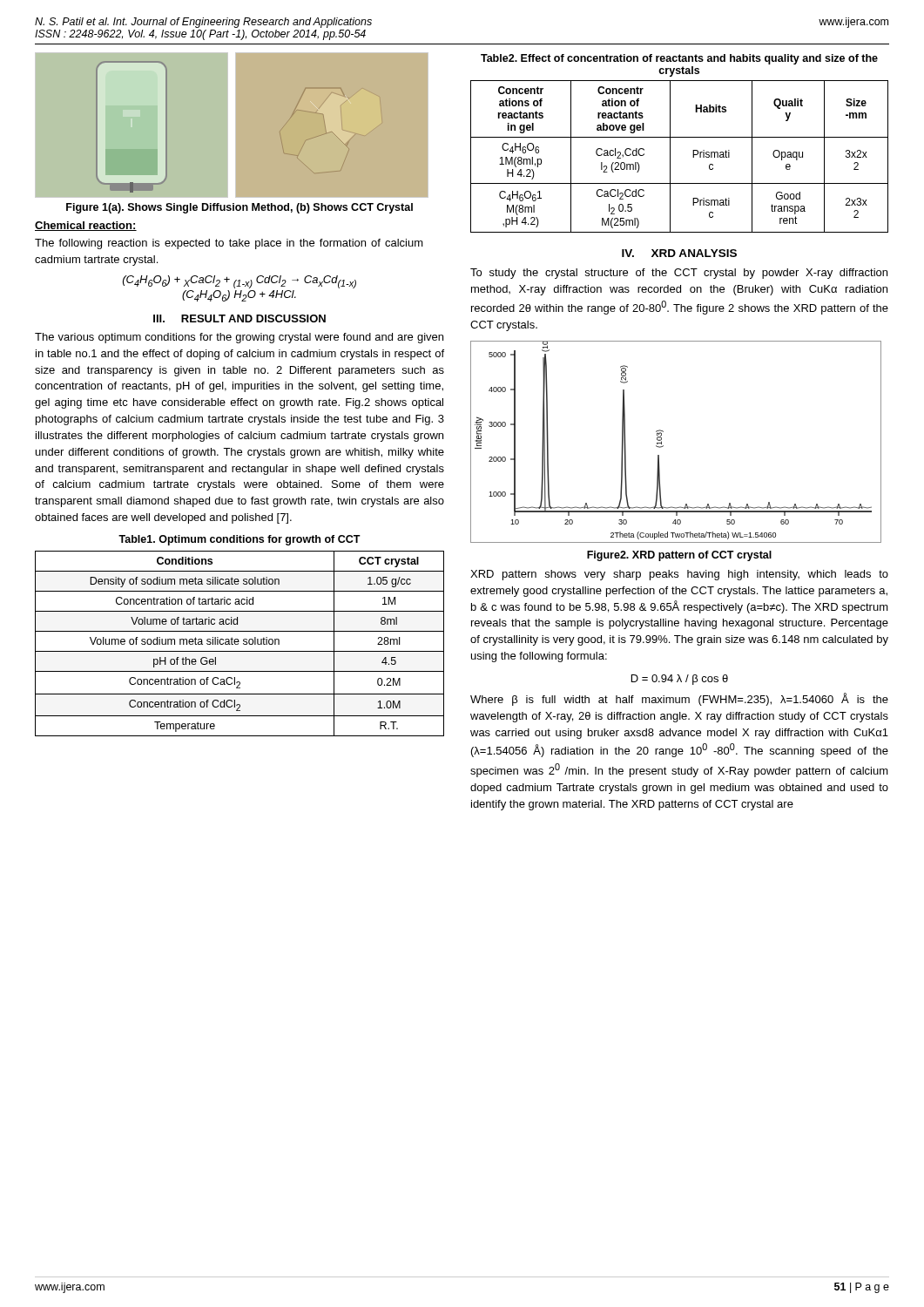Select the continuous plot
This screenshot has width=924, height=1307.
point(679,443)
